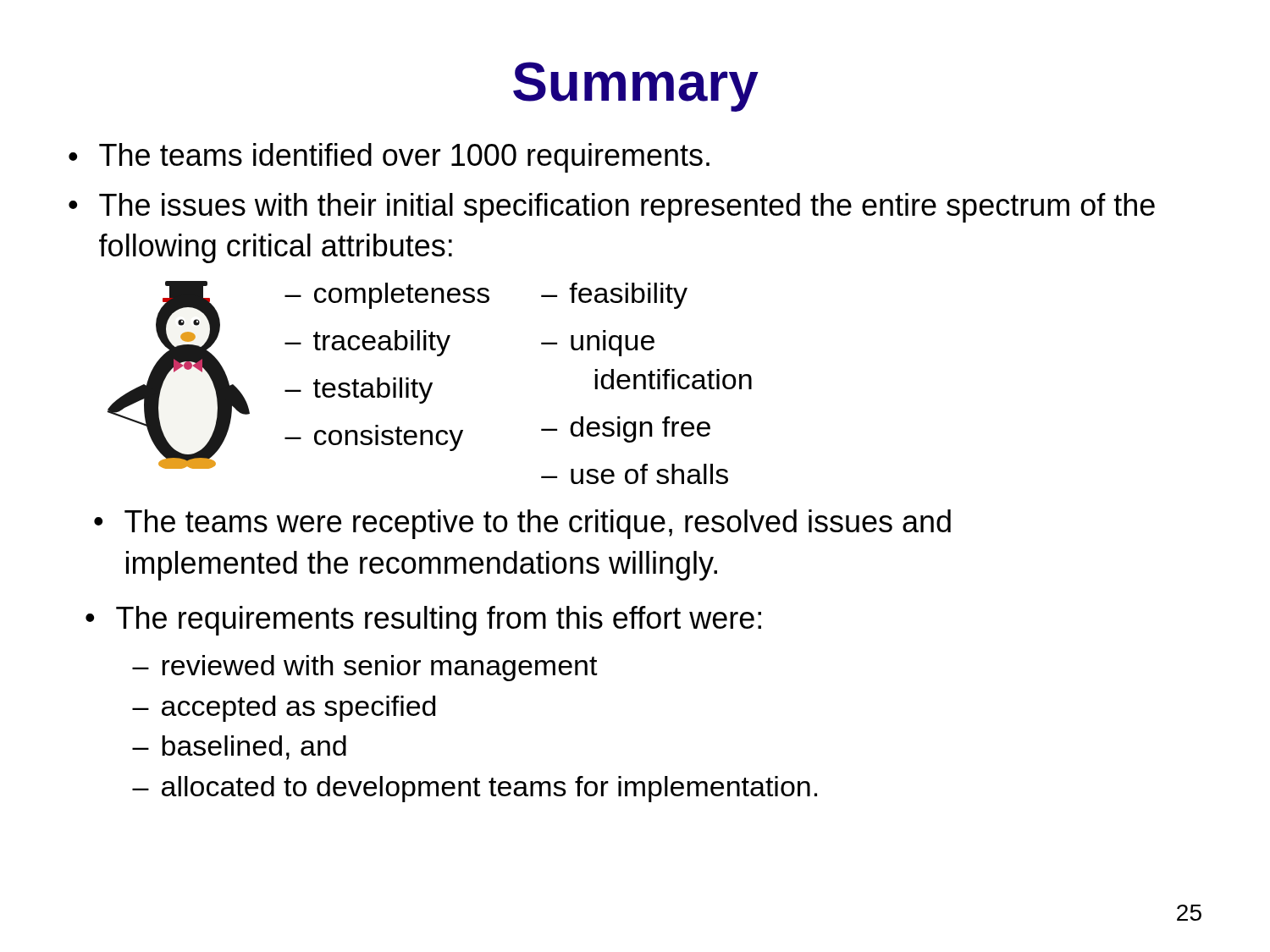
Task: Click on the illustration
Action: click(192, 373)
